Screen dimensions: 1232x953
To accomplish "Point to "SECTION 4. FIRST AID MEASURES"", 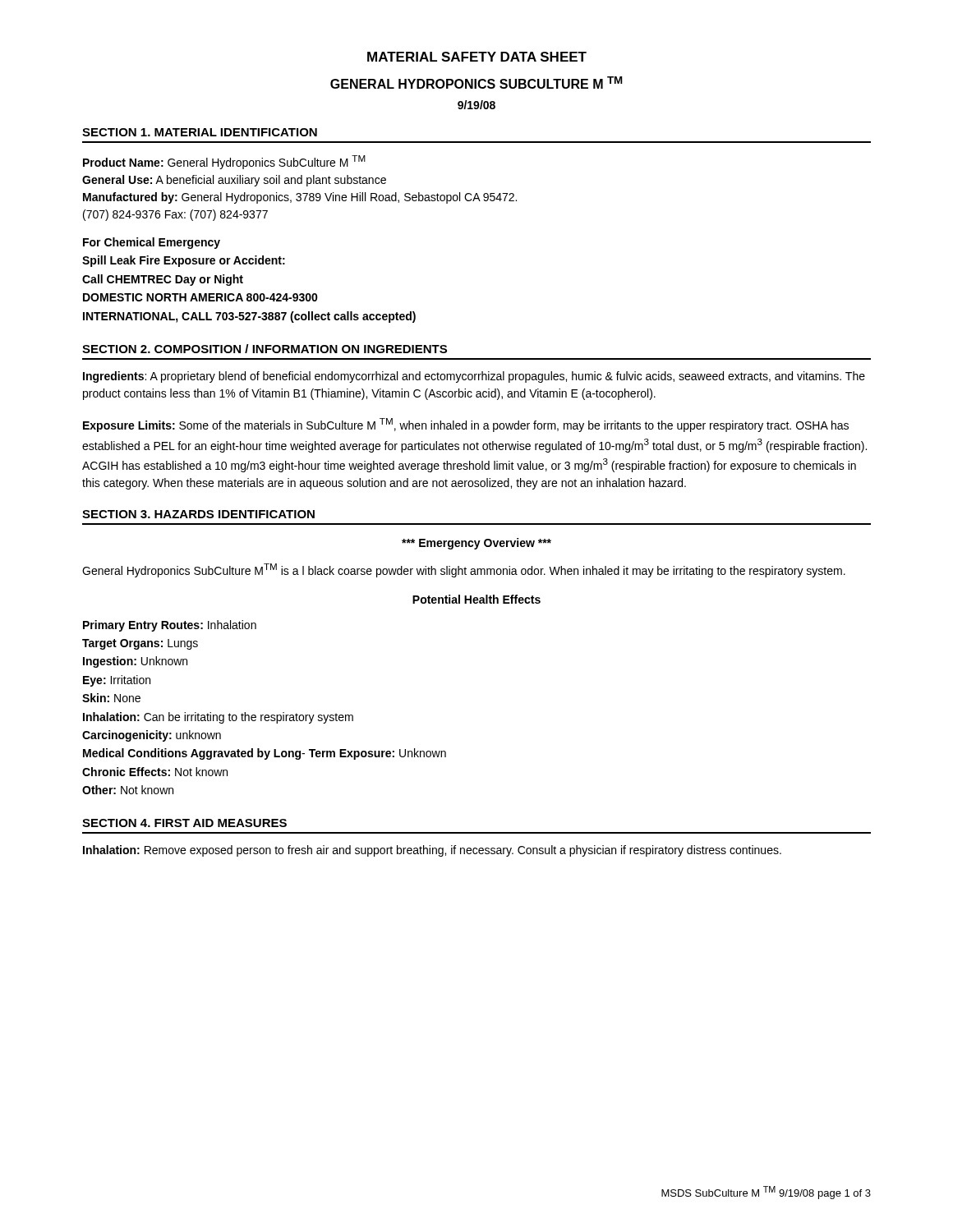I will coord(185,823).
